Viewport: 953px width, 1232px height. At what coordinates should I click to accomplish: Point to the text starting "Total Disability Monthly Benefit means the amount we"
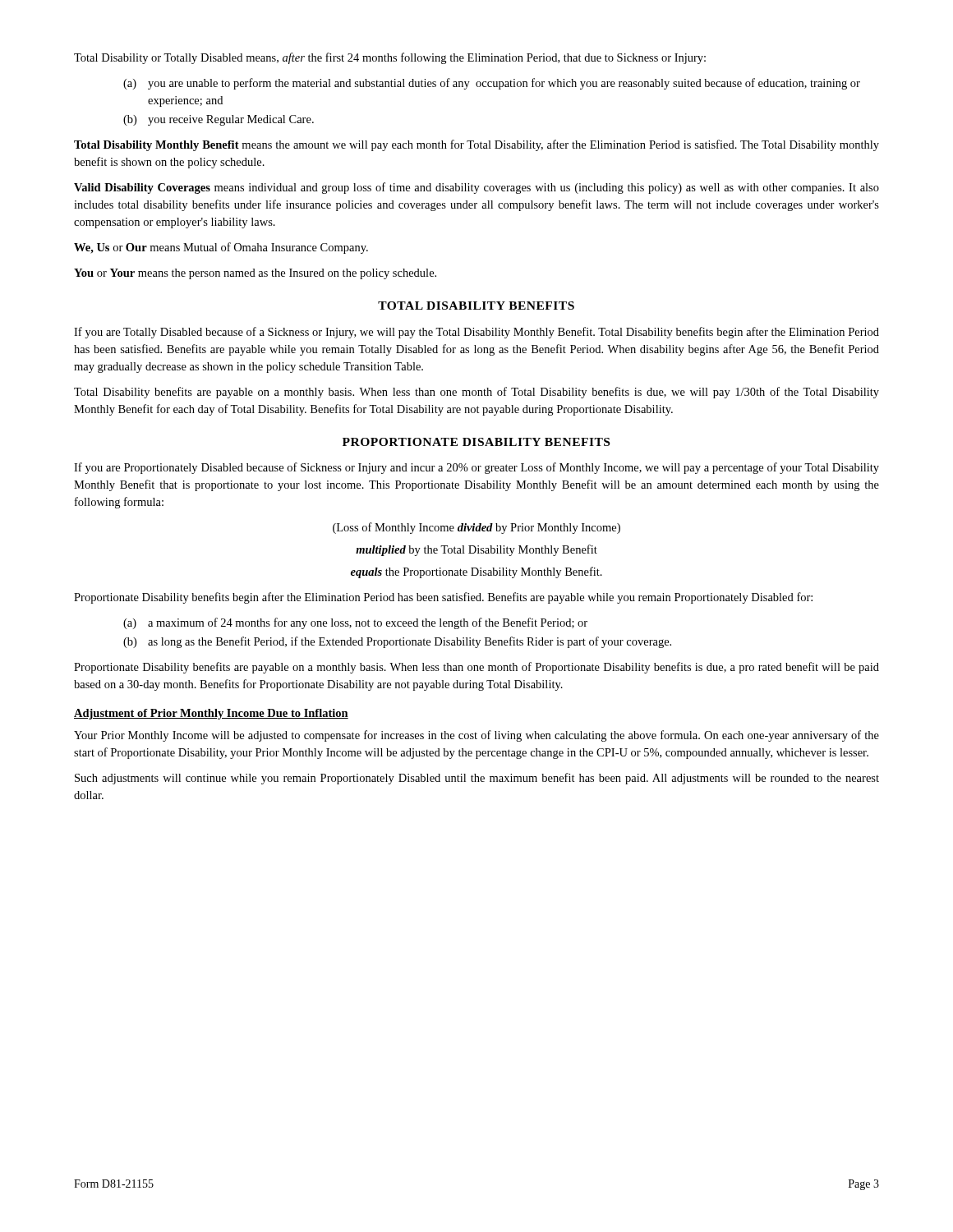tap(476, 154)
